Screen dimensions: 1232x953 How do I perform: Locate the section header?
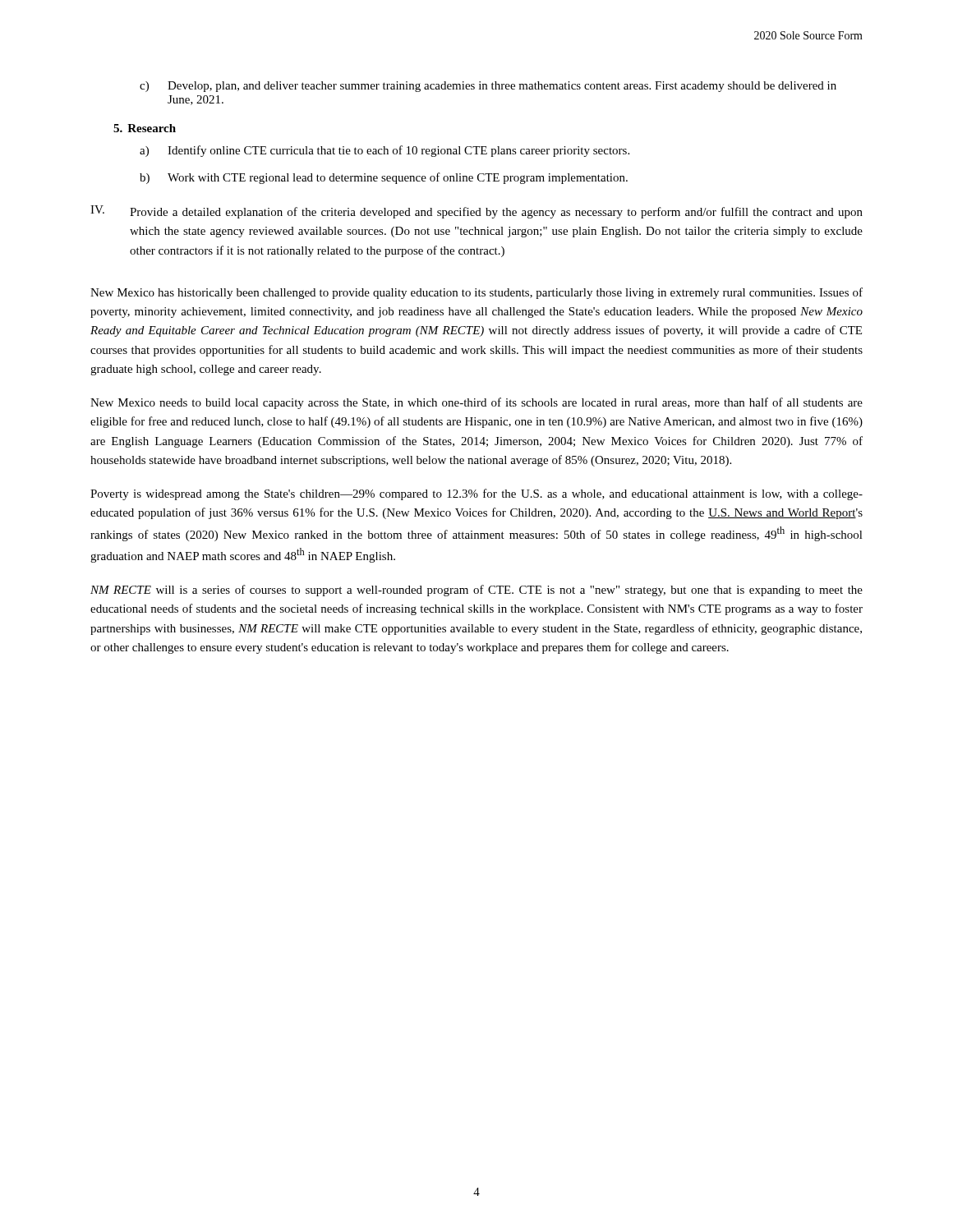[x=145, y=128]
